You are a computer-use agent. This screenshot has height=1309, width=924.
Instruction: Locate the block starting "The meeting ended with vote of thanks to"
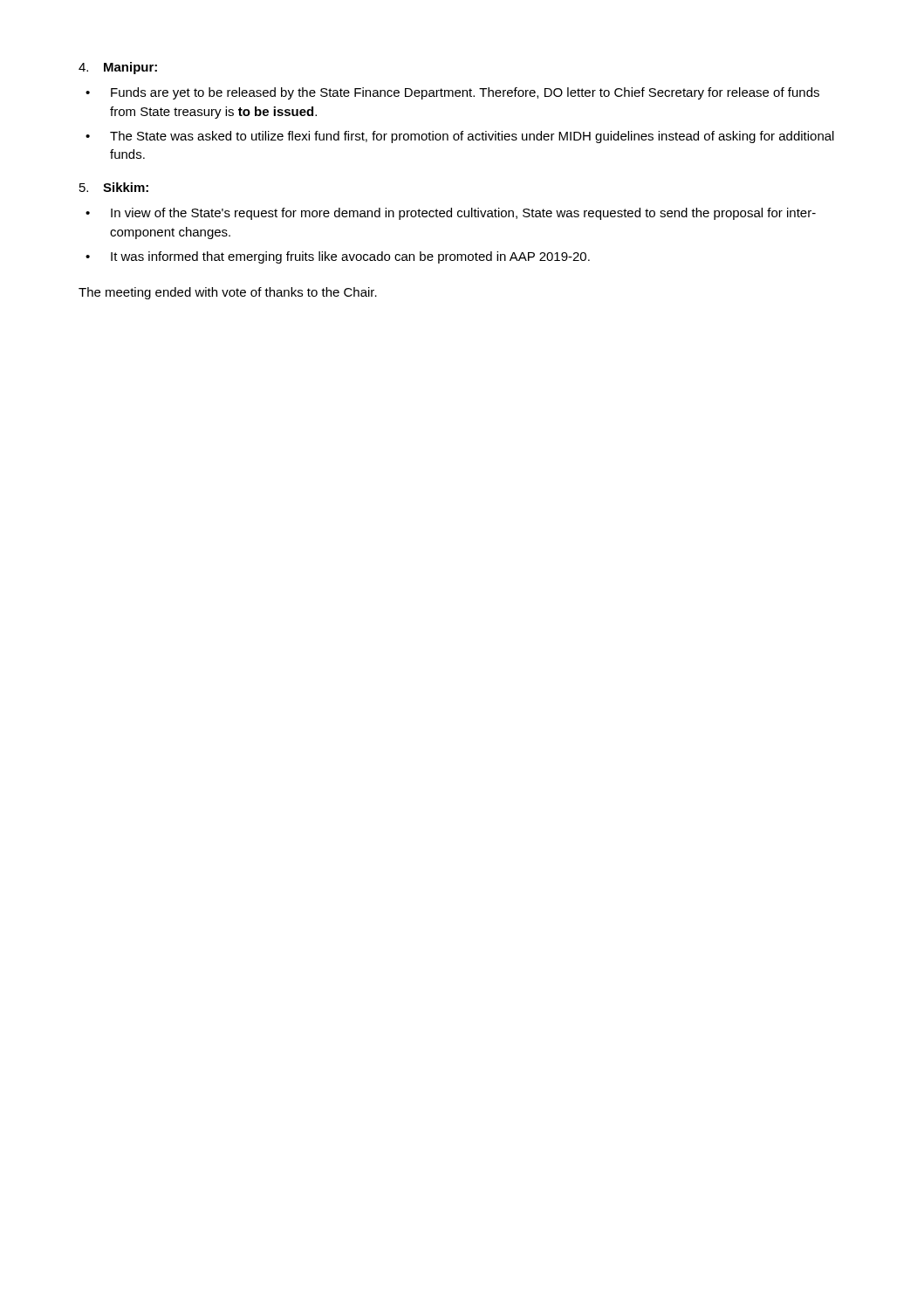click(x=228, y=292)
